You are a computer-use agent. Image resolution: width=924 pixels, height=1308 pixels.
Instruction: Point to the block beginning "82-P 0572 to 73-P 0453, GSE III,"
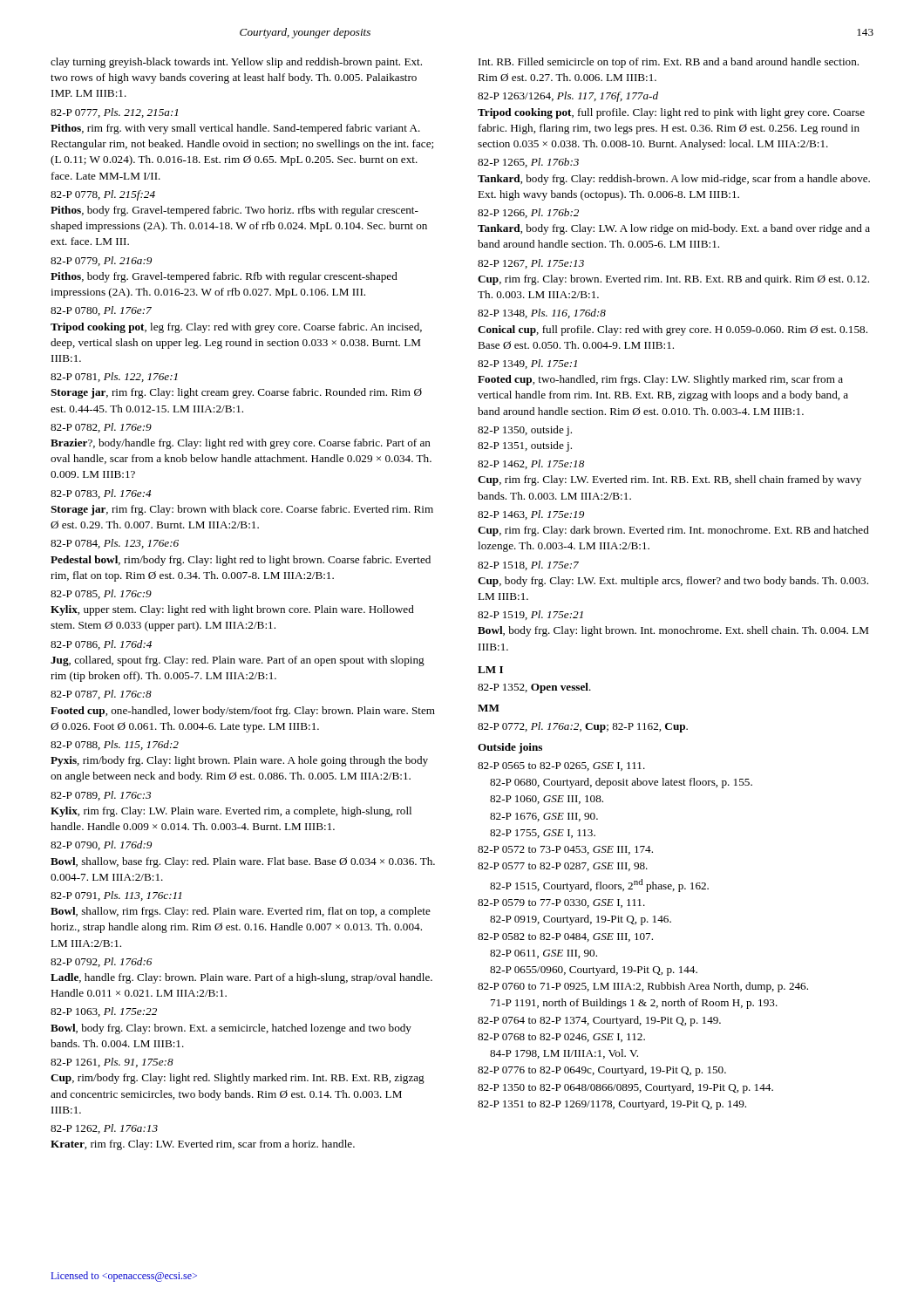click(566, 849)
